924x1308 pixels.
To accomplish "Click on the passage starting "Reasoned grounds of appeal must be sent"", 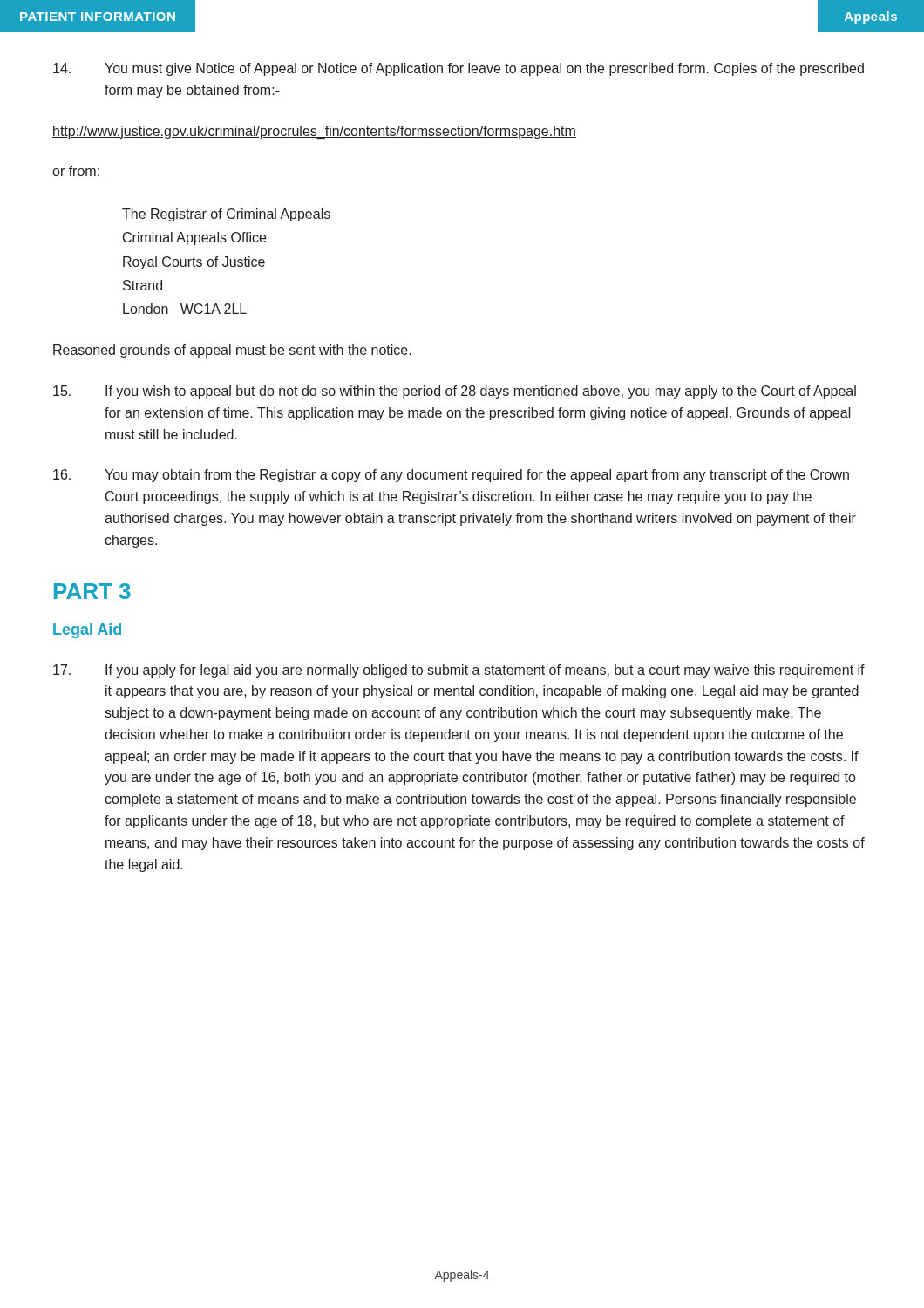I will point(232,350).
